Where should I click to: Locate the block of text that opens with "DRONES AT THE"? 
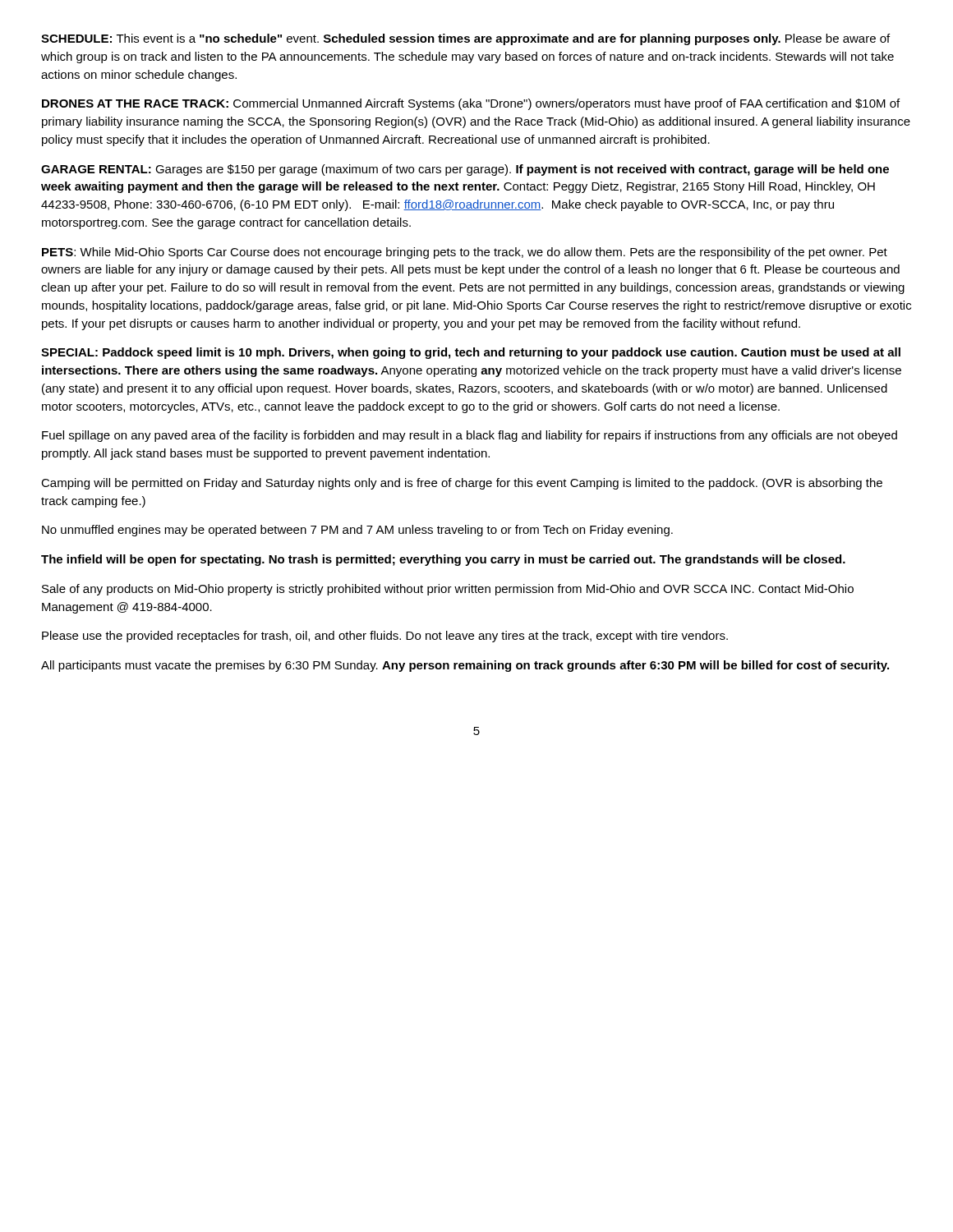click(x=476, y=121)
